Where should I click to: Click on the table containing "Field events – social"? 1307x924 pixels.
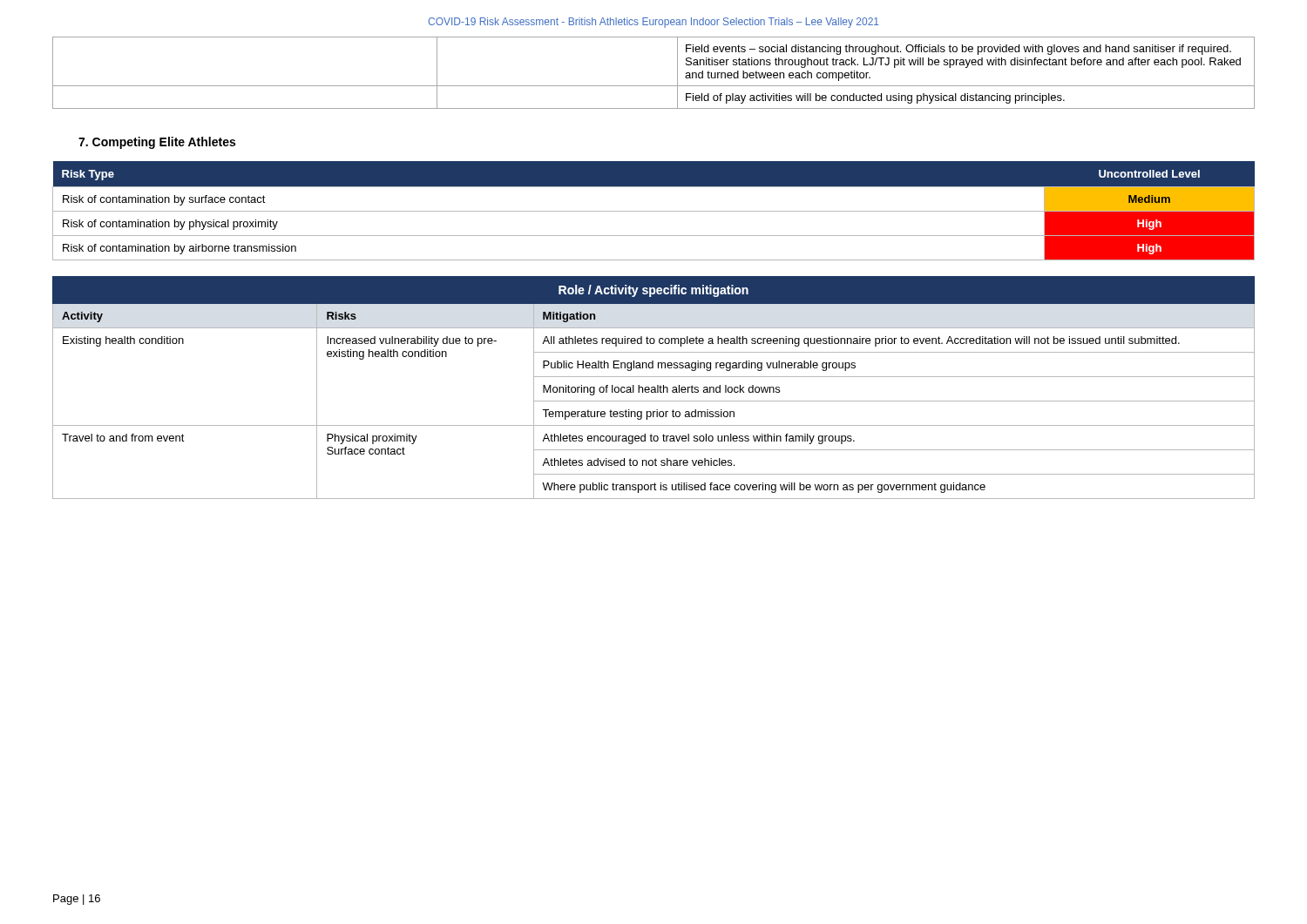(654, 73)
